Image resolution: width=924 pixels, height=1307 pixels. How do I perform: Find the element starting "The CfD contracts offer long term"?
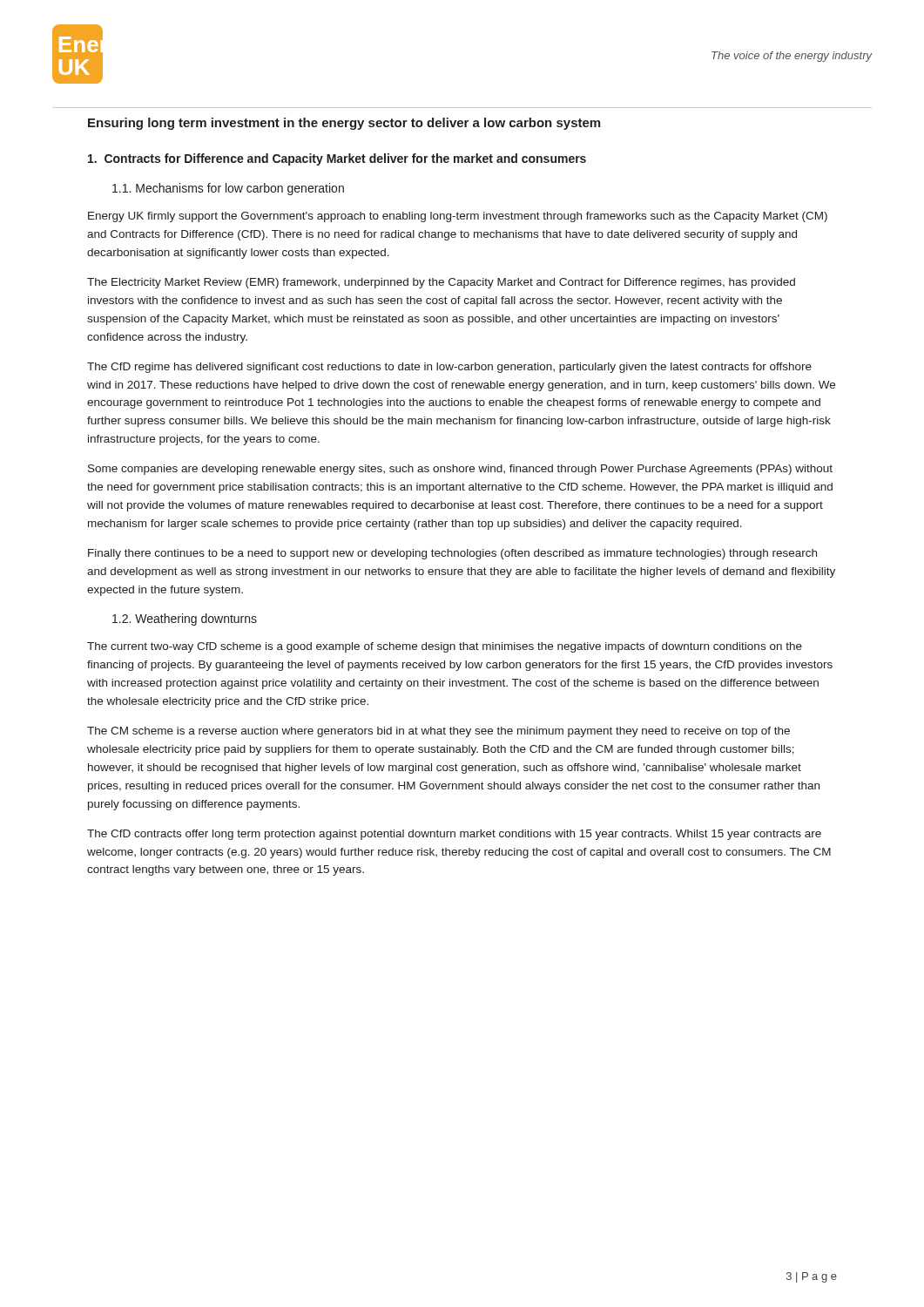point(459,851)
